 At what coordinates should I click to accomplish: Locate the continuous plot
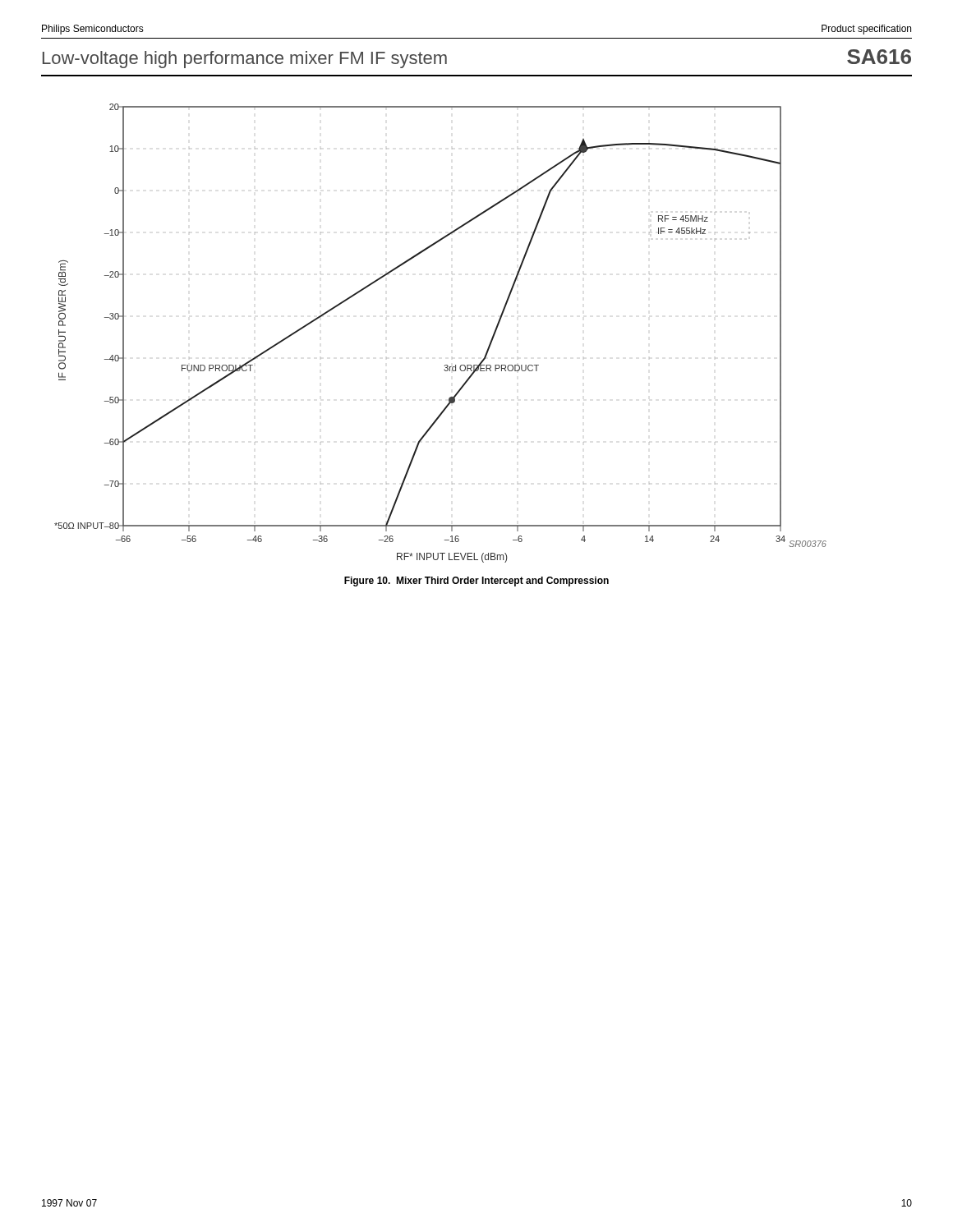pos(476,329)
